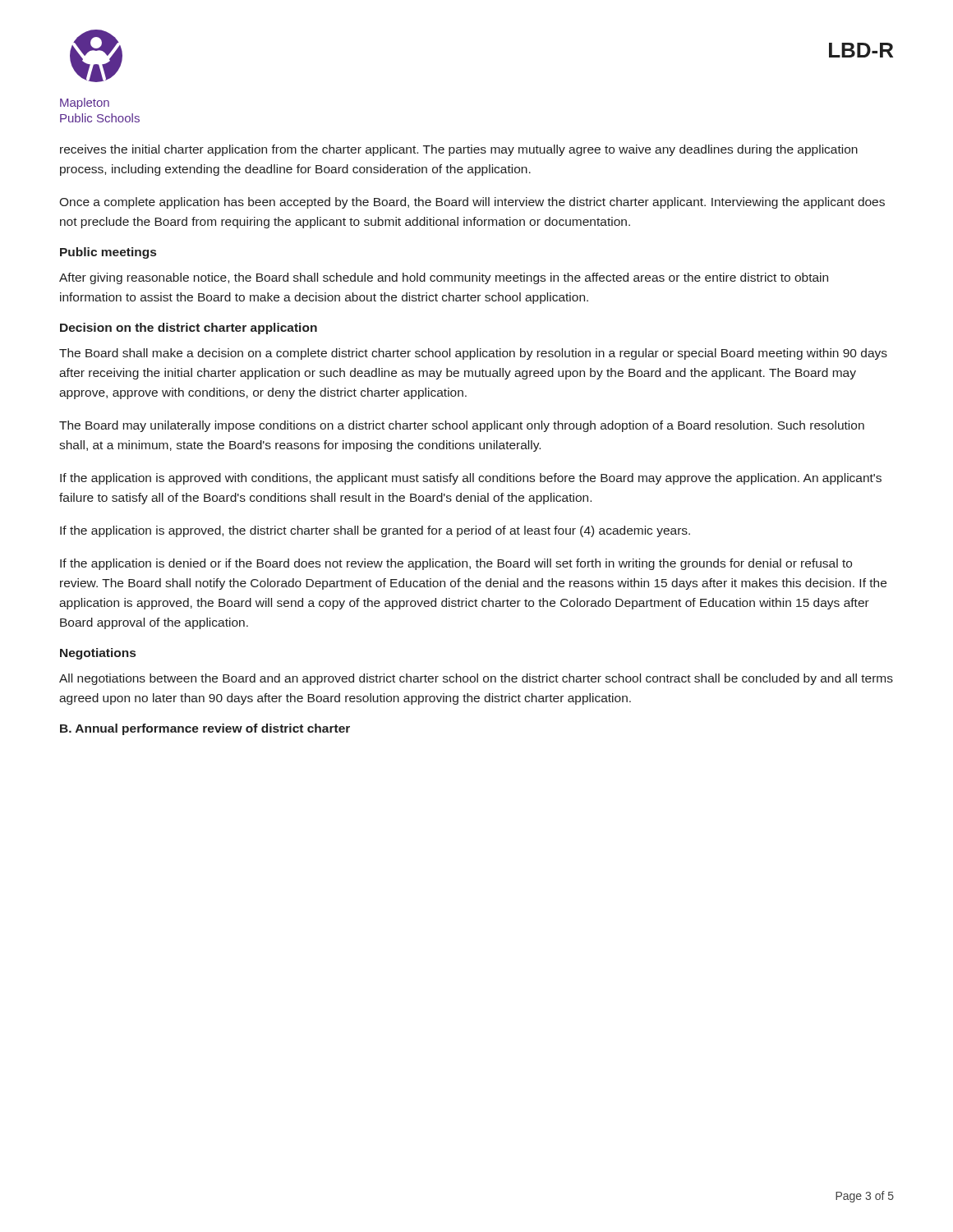Point to the text block starting "If the application is denied"
This screenshot has width=953, height=1232.
[473, 593]
